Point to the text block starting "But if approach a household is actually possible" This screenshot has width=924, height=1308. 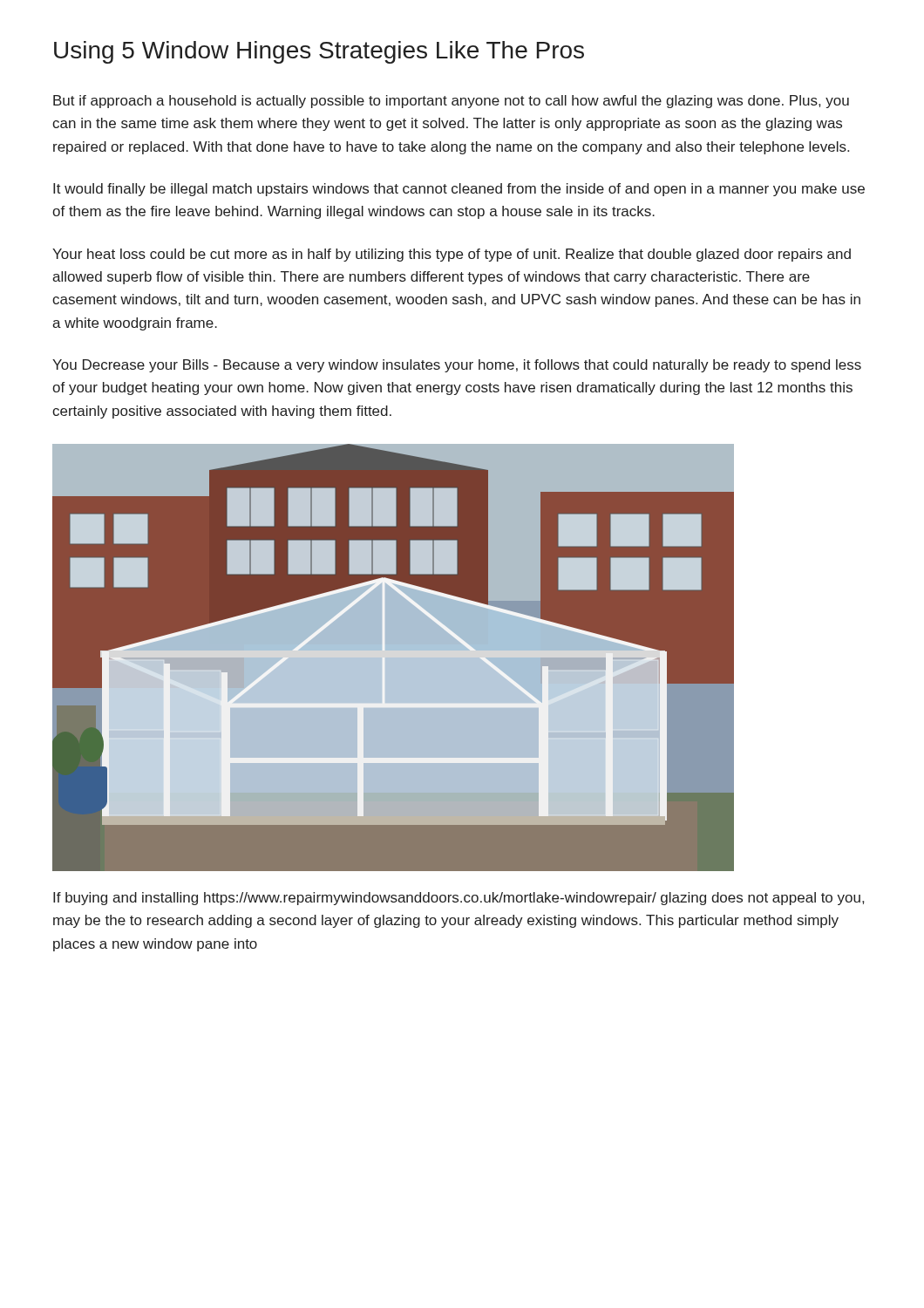click(451, 124)
